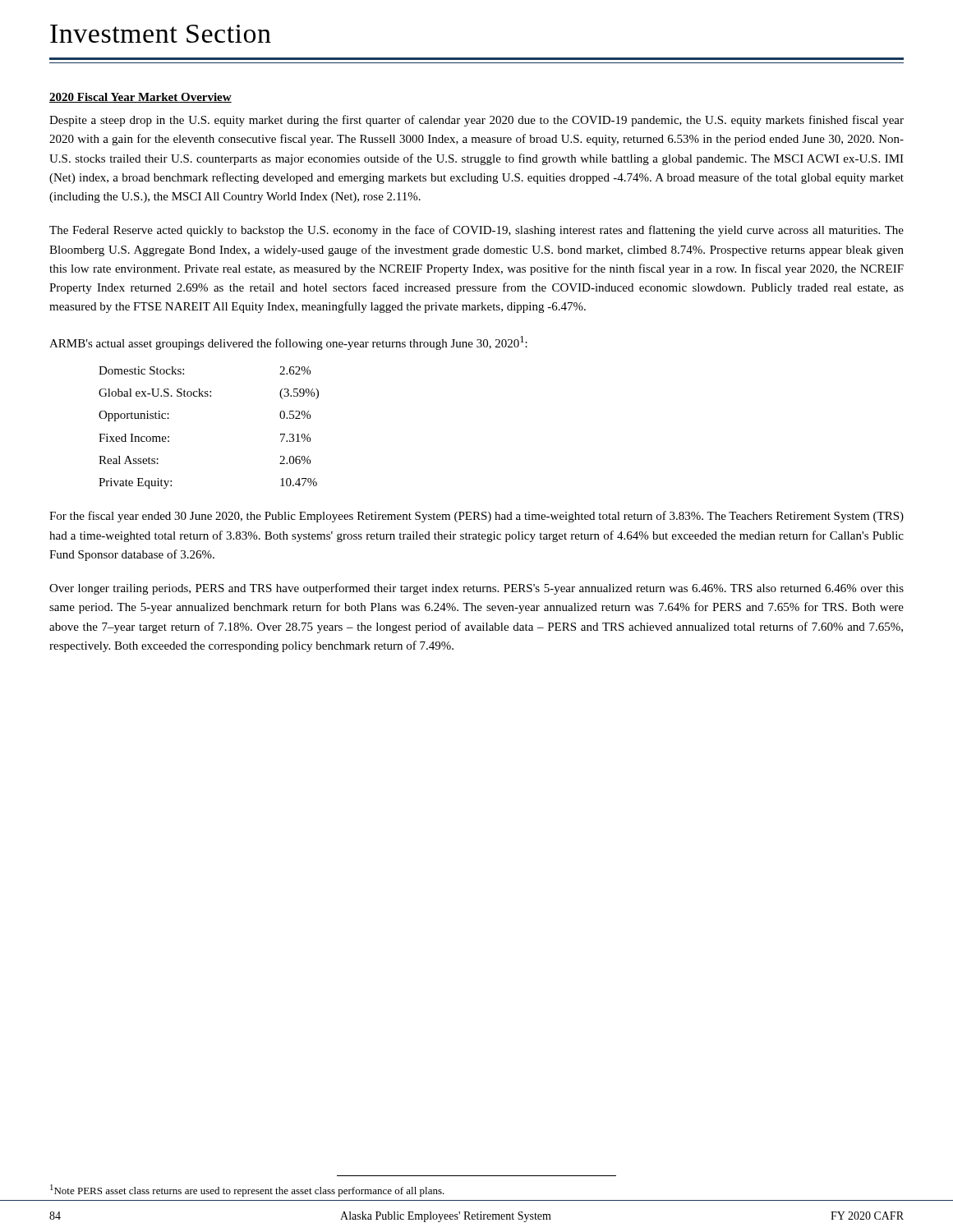Navigate to the block starting "For the fiscal"
953x1232 pixels.
tap(476, 535)
